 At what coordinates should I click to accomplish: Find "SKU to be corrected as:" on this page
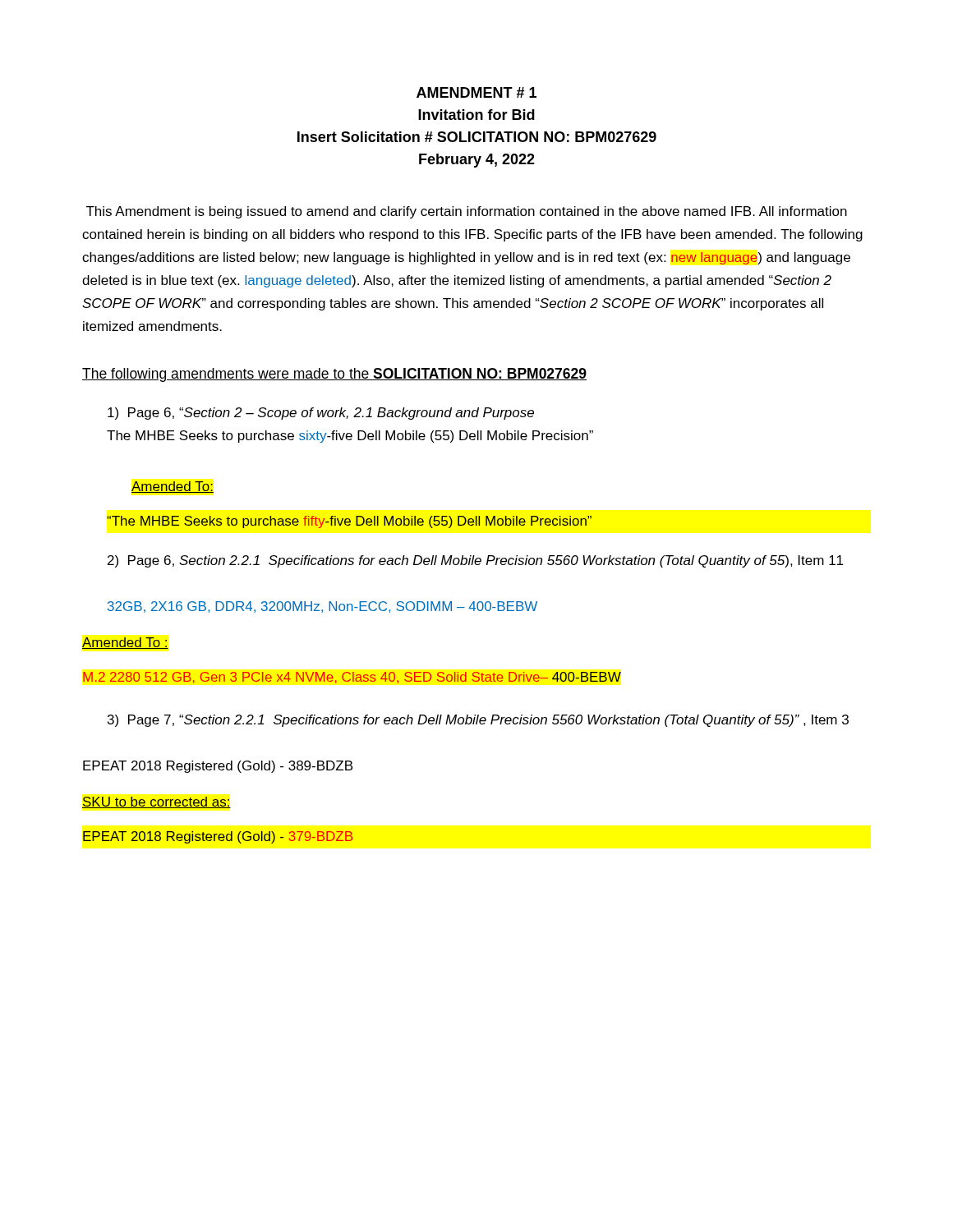tap(156, 802)
